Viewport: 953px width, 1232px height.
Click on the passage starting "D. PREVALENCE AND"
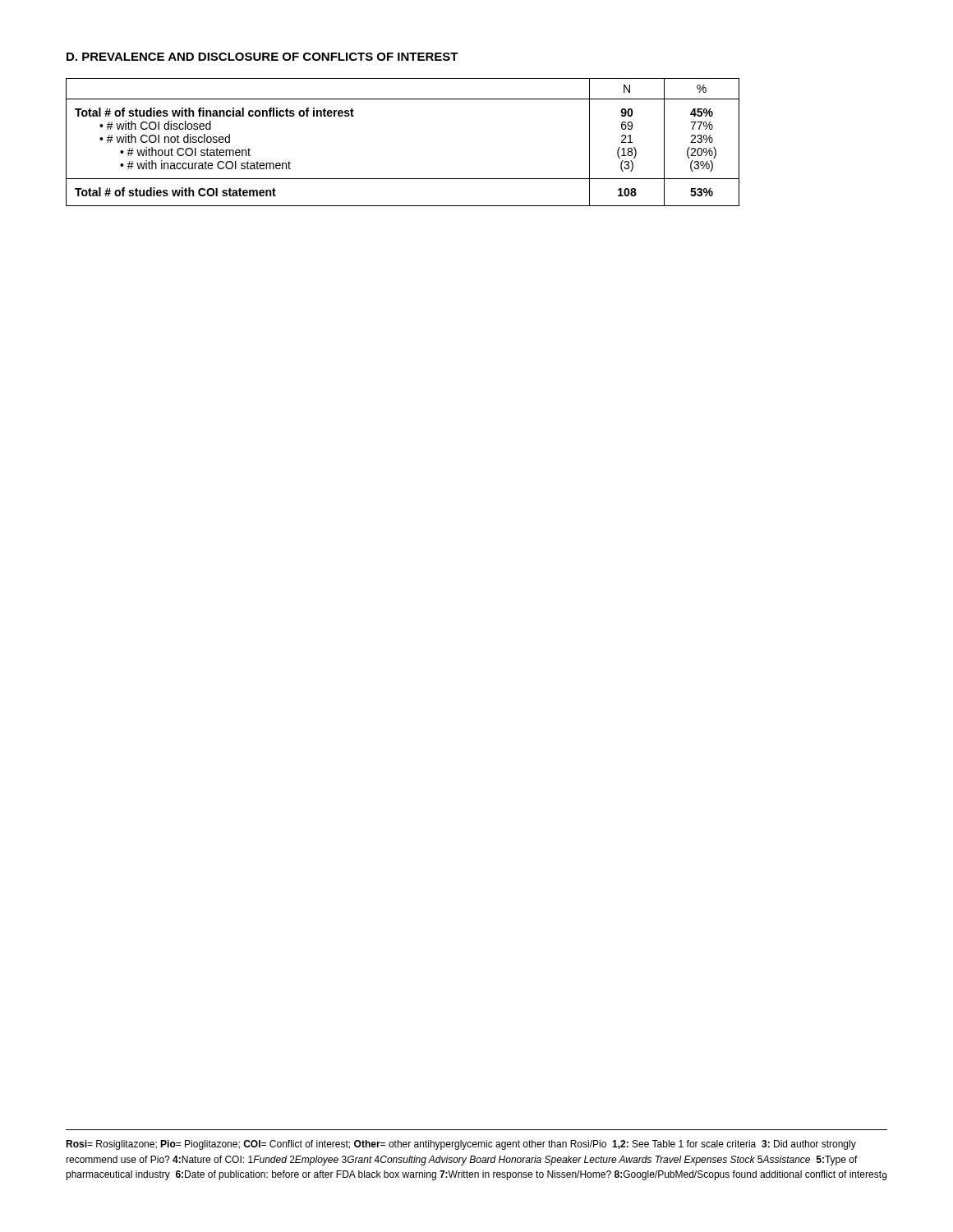(262, 56)
